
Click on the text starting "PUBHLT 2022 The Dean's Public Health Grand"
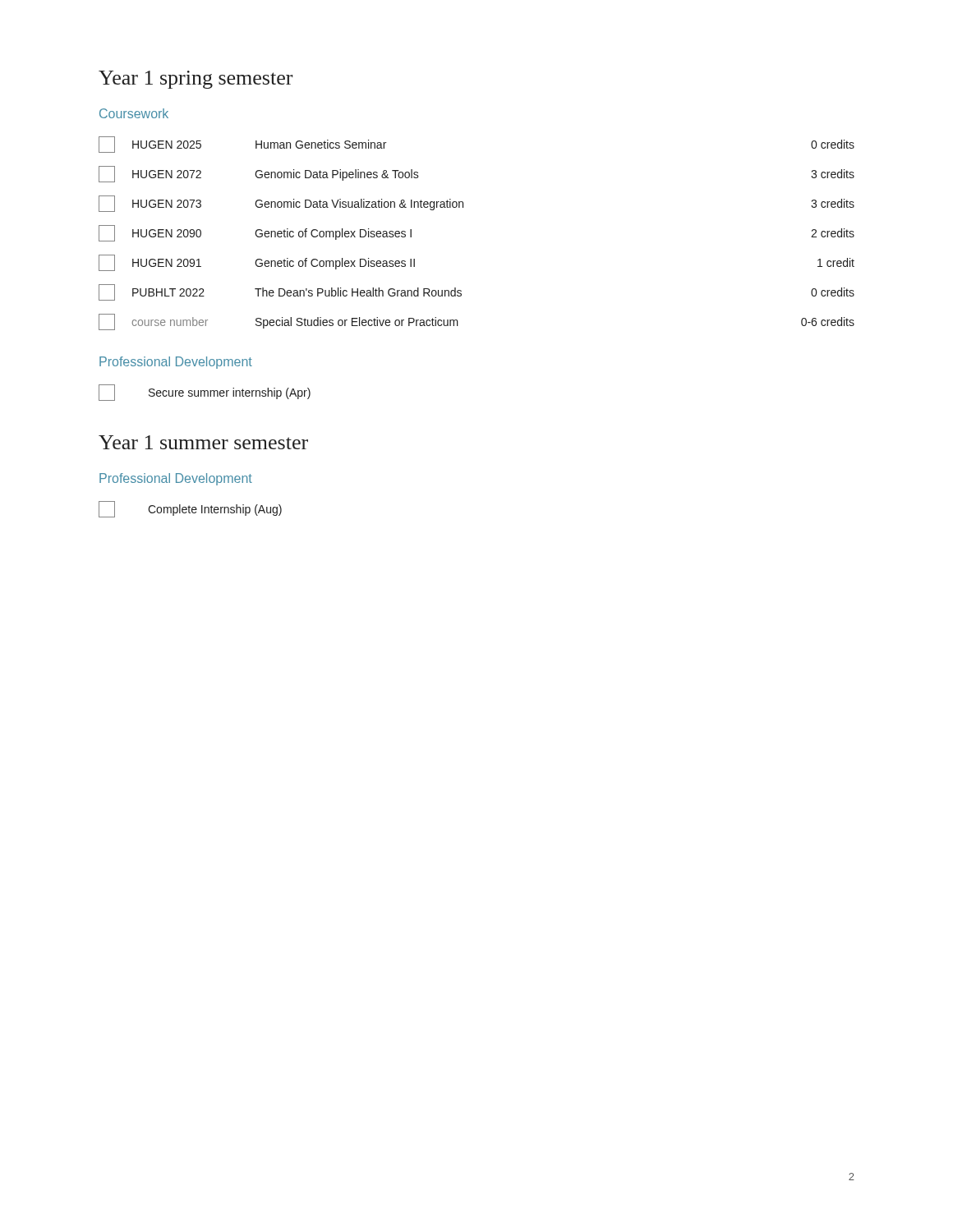[172, 292]
